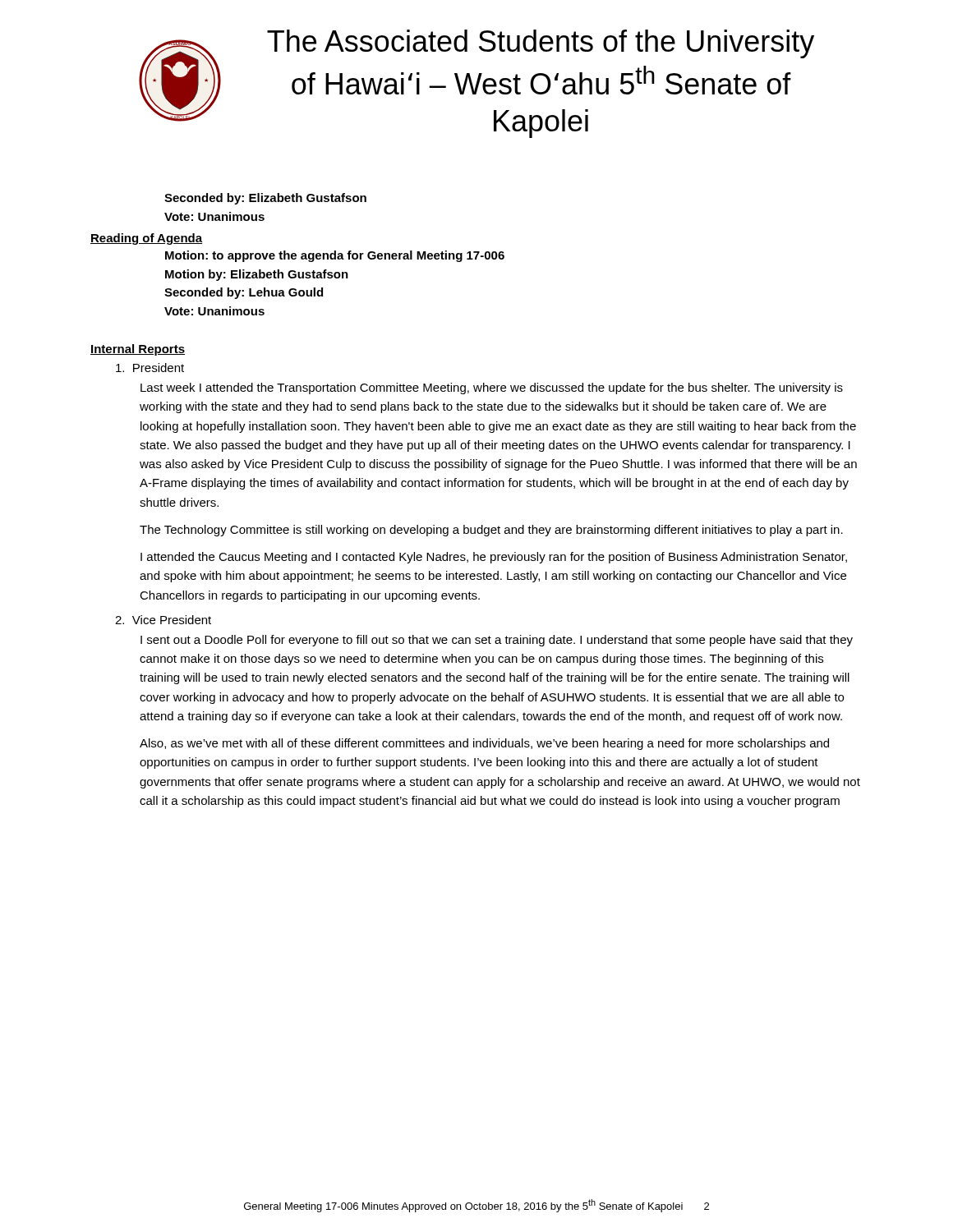This screenshot has width=953, height=1232.
Task: Locate the passage starting "The Associated Students of the"
Action: 541,81
